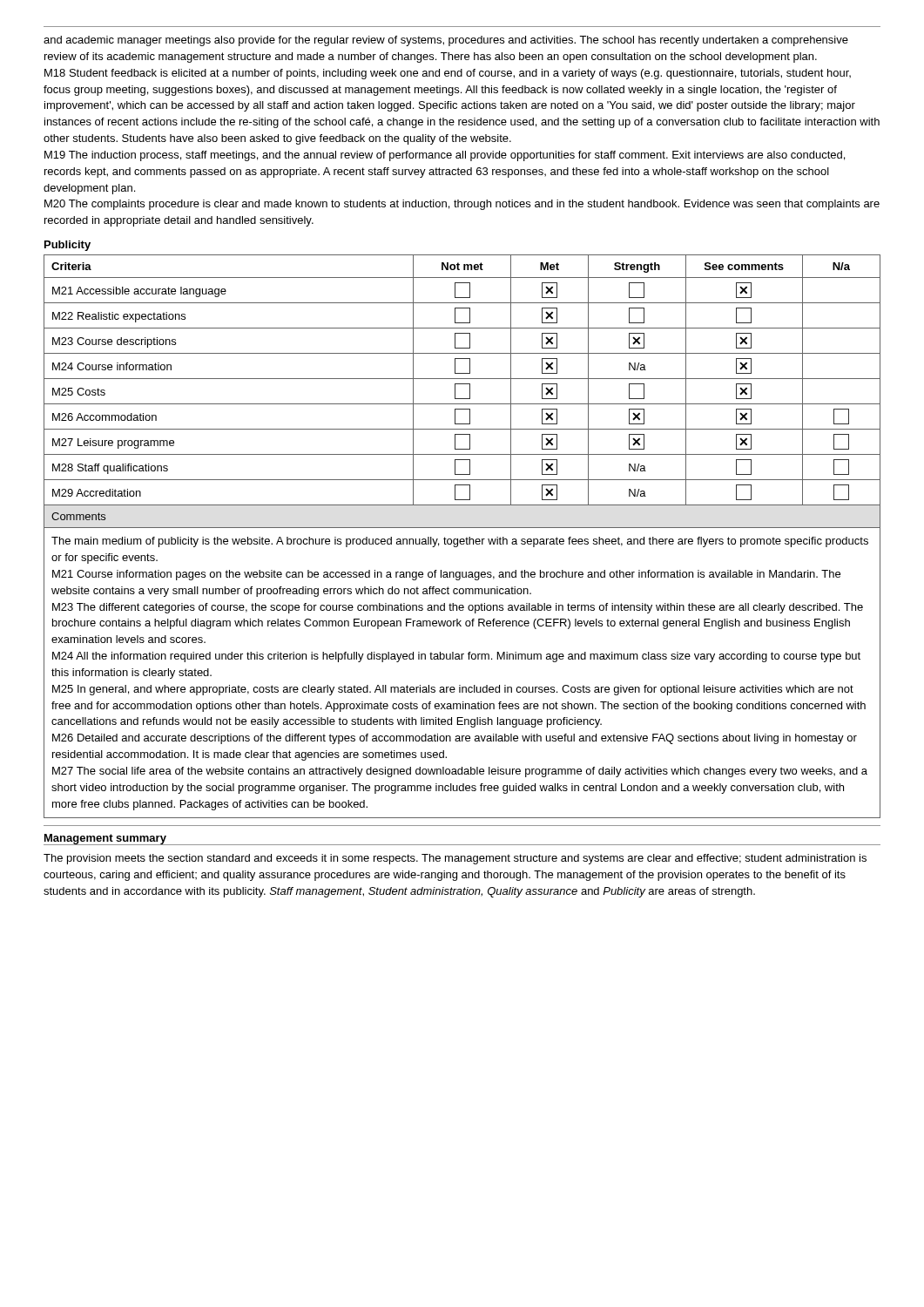The image size is (924, 1307).
Task: Click on the table containing "M27 Leisure programme"
Action: (x=462, y=380)
